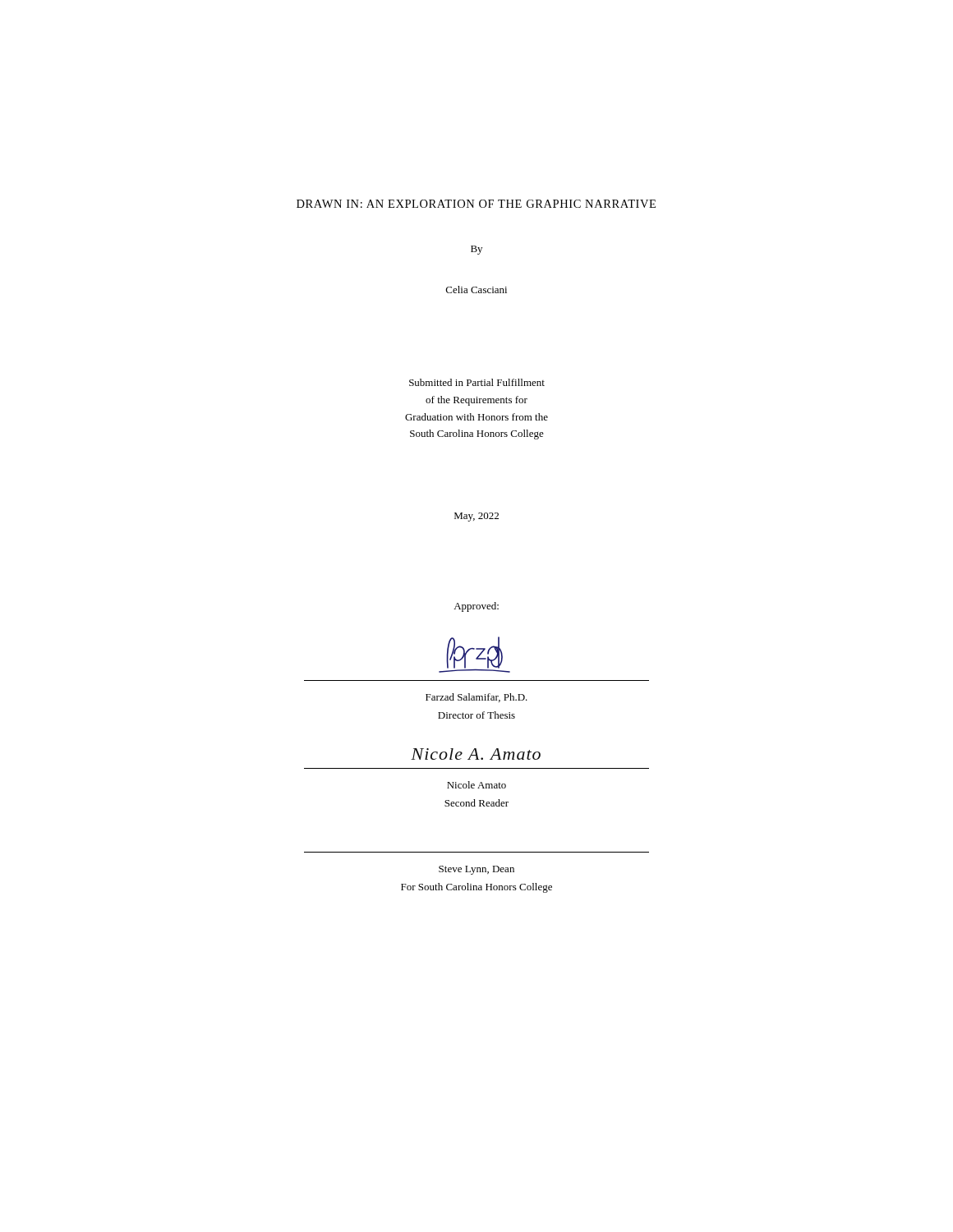Image resolution: width=953 pixels, height=1232 pixels.
Task: Select the element starting "May, 2022"
Action: coord(476,515)
